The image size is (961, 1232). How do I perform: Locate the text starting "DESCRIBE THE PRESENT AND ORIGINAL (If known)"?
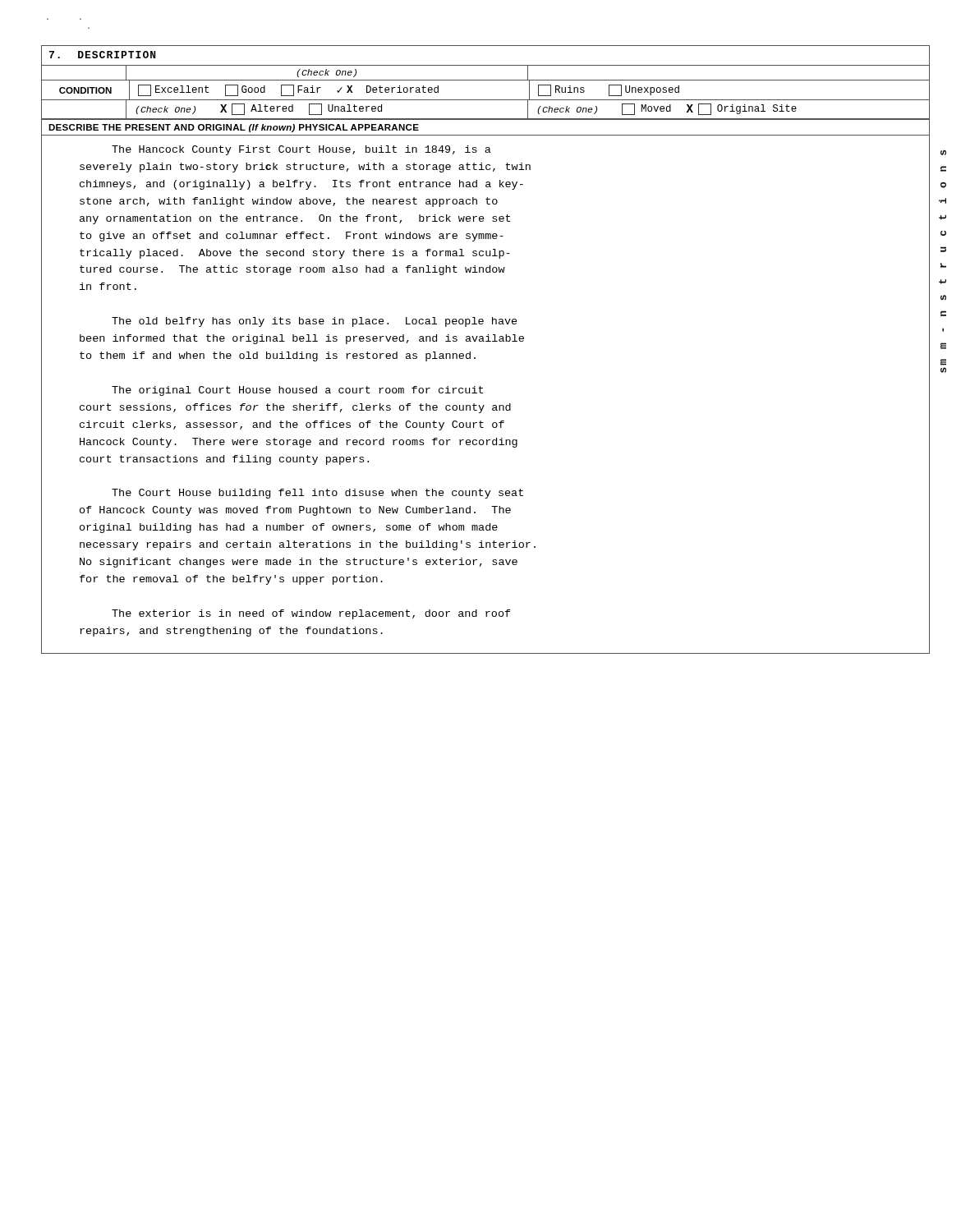(234, 127)
